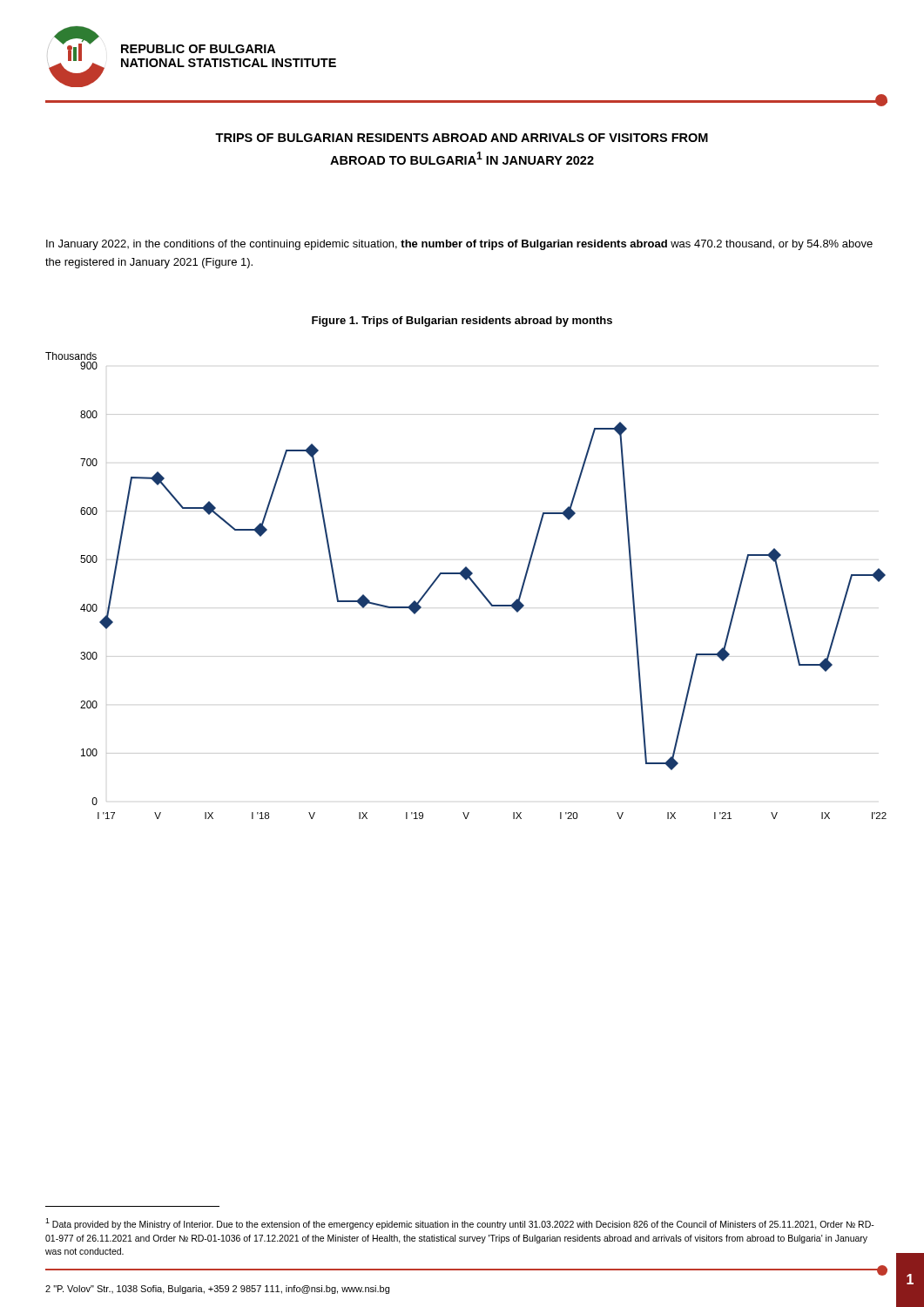
Task: Find the block on this page that starts "1 Data provided by the"
Action: point(460,1237)
